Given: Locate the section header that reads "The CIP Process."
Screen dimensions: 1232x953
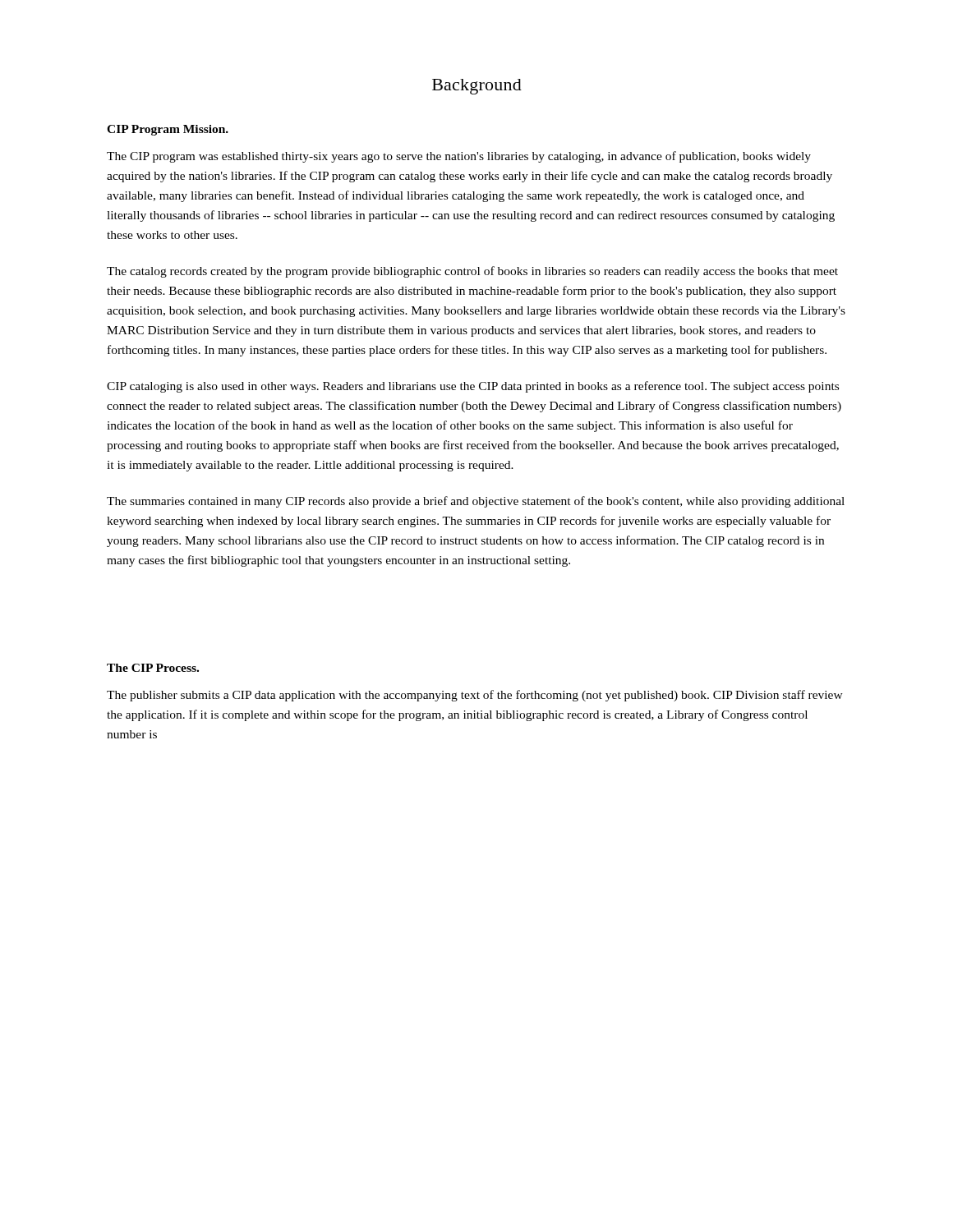Looking at the screenshot, I should click(153, 668).
